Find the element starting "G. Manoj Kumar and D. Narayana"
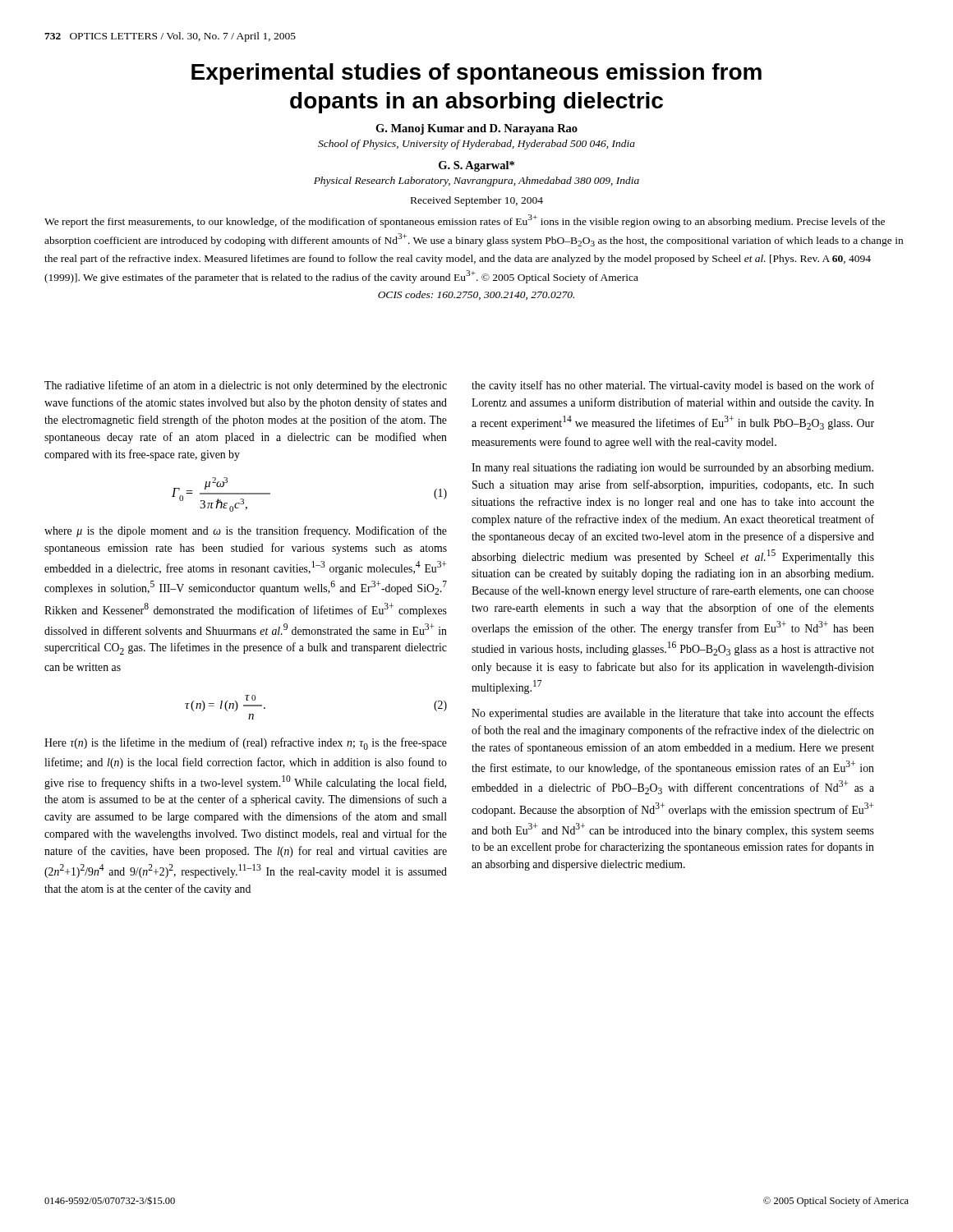Image resolution: width=953 pixels, height=1232 pixels. (476, 128)
